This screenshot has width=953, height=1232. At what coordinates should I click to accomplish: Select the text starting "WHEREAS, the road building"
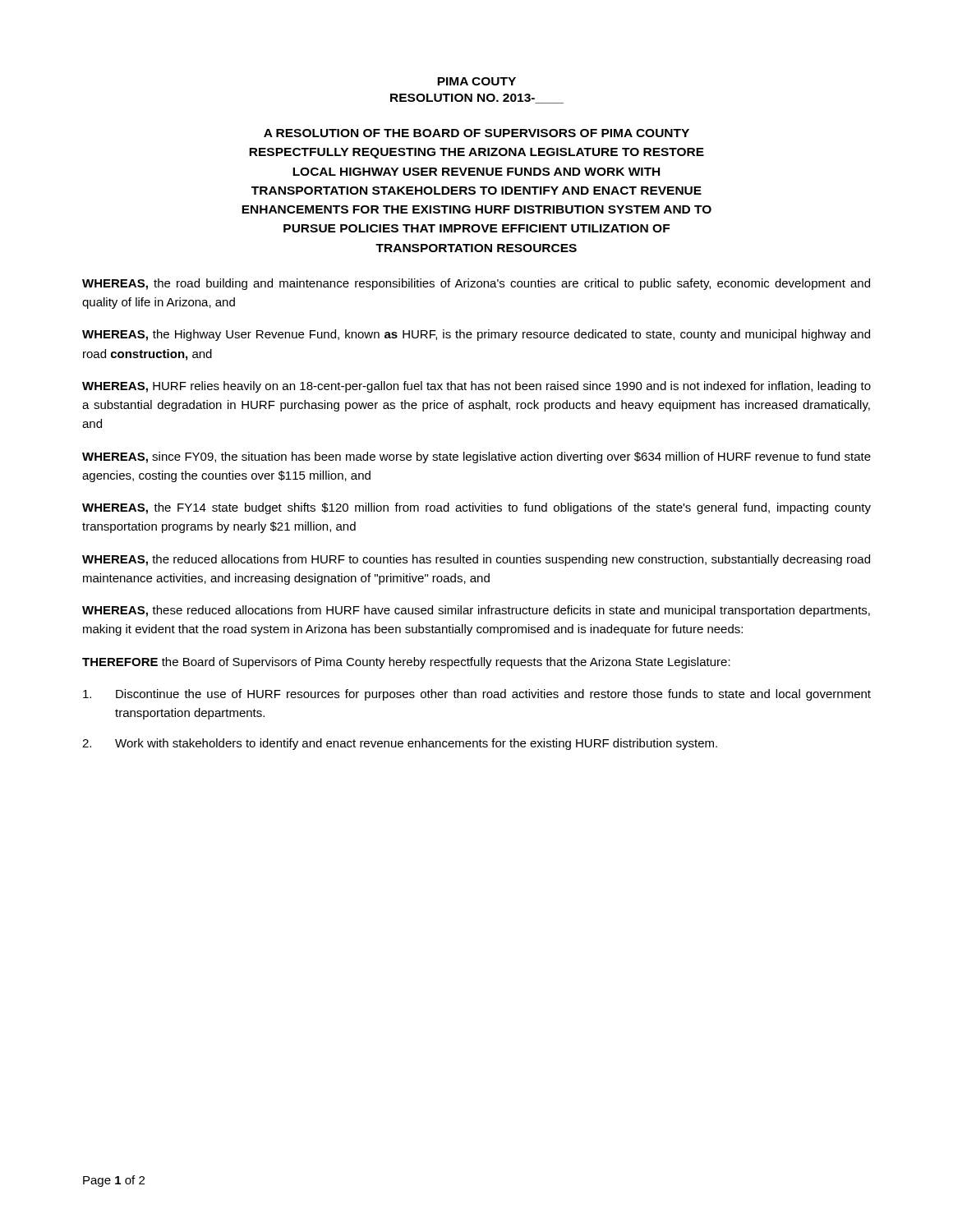476,292
